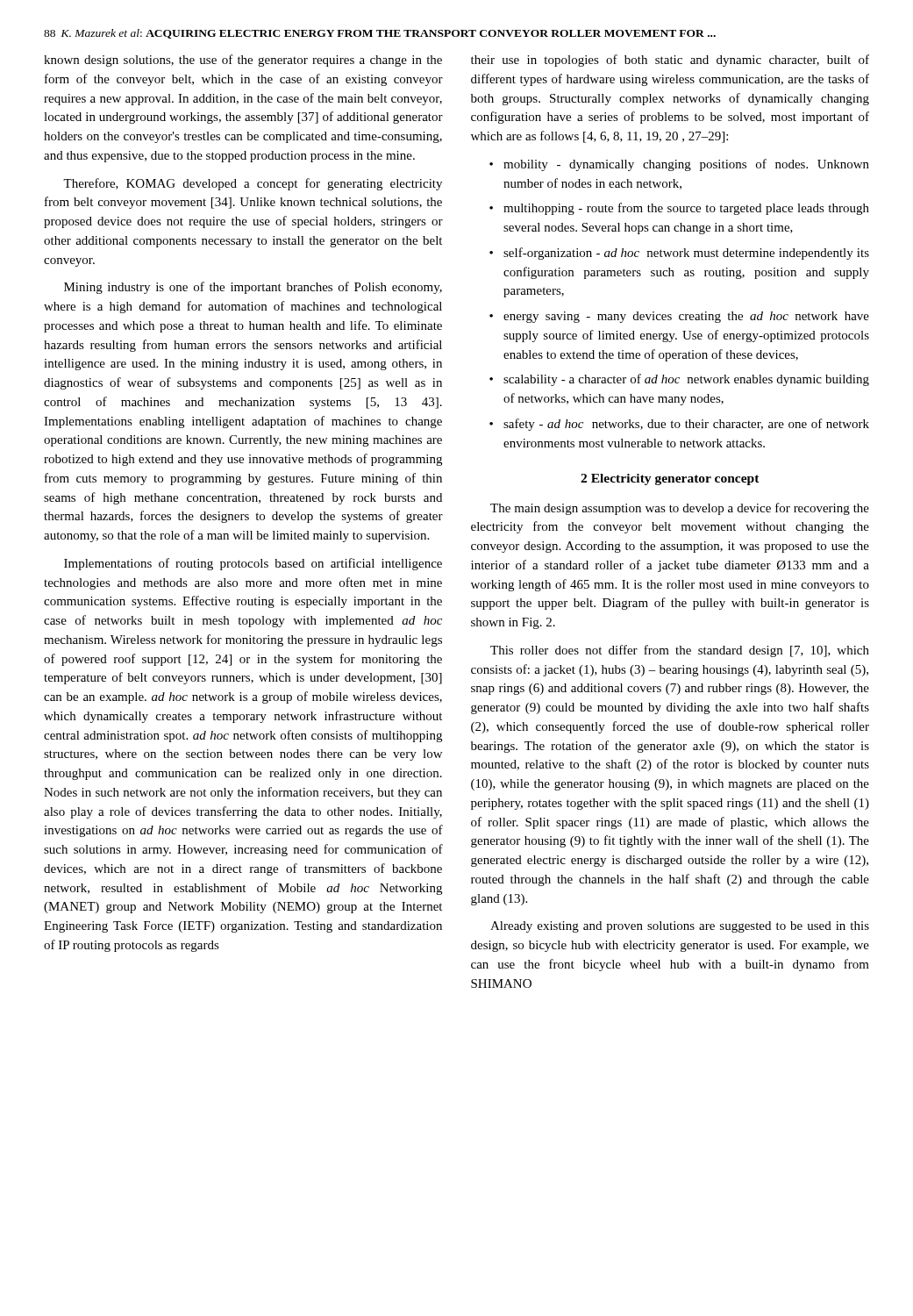Image resolution: width=913 pixels, height=1316 pixels.
Task: Click on the text block containing "This roller does not differ"
Action: coord(670,775)
